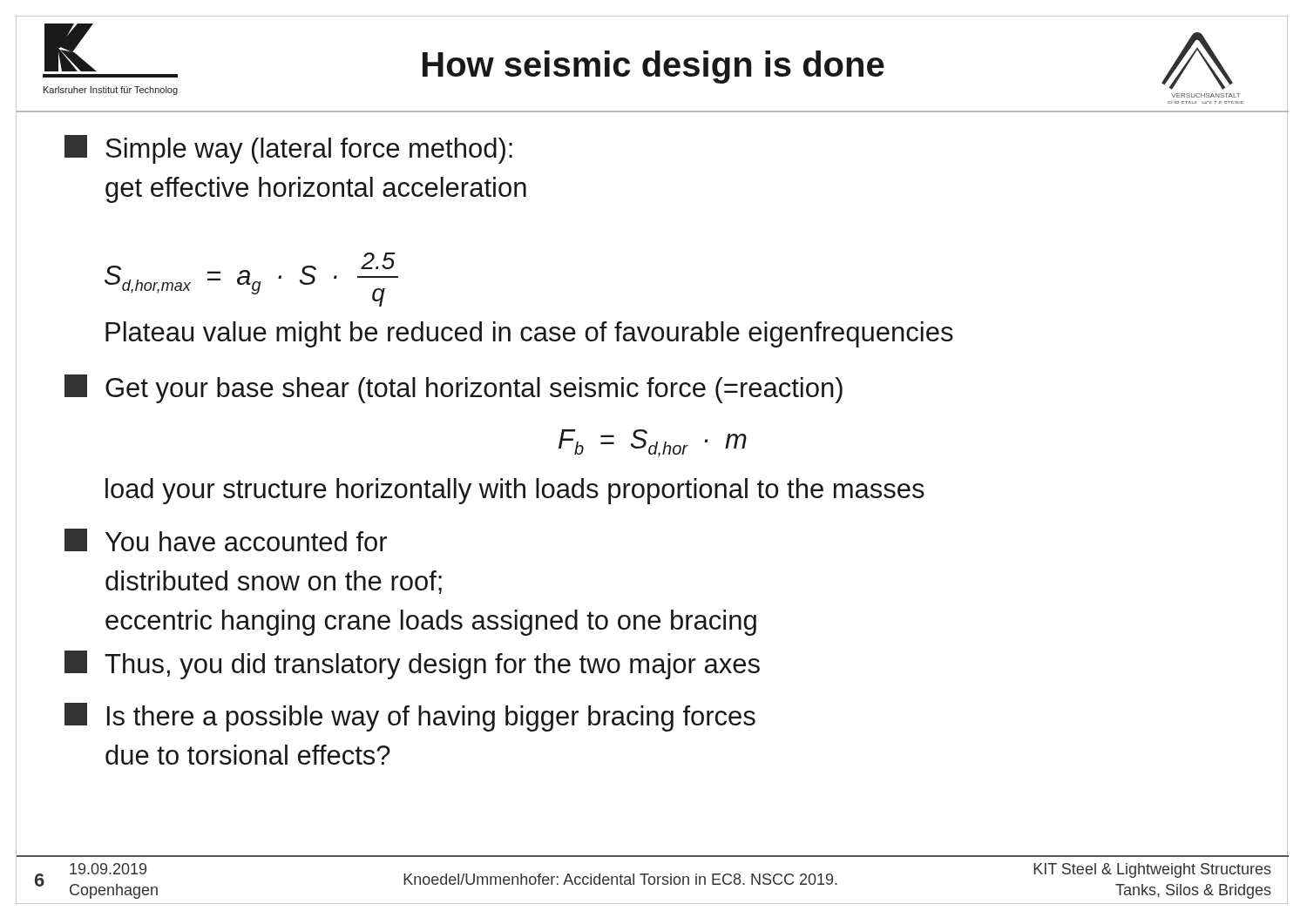Locate the region starting "Get your base shear (total horizontal seismic force"
Screen dimensions: 924x1307
coord(454,389)
